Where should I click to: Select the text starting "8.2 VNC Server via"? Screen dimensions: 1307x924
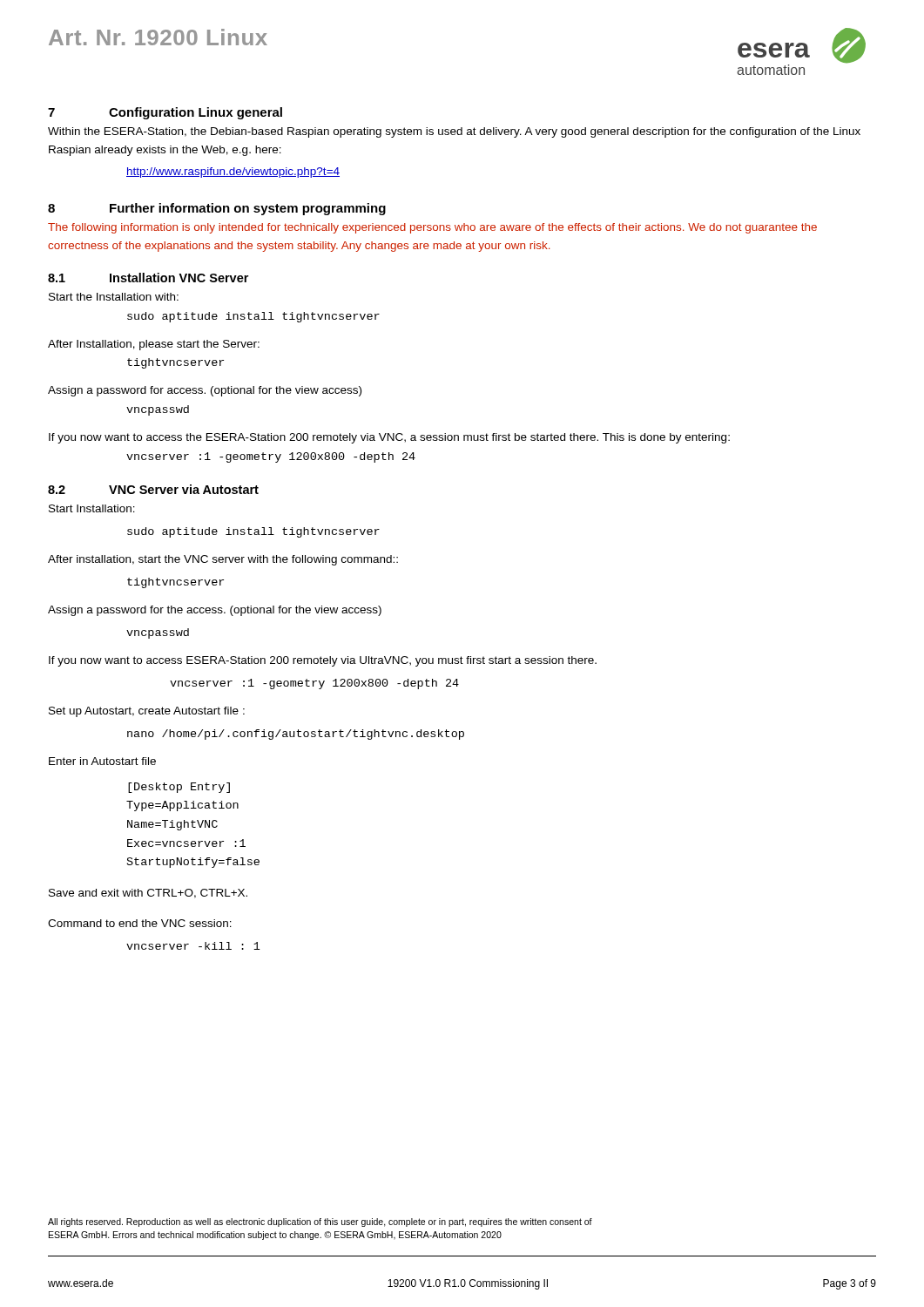[153, 490]
